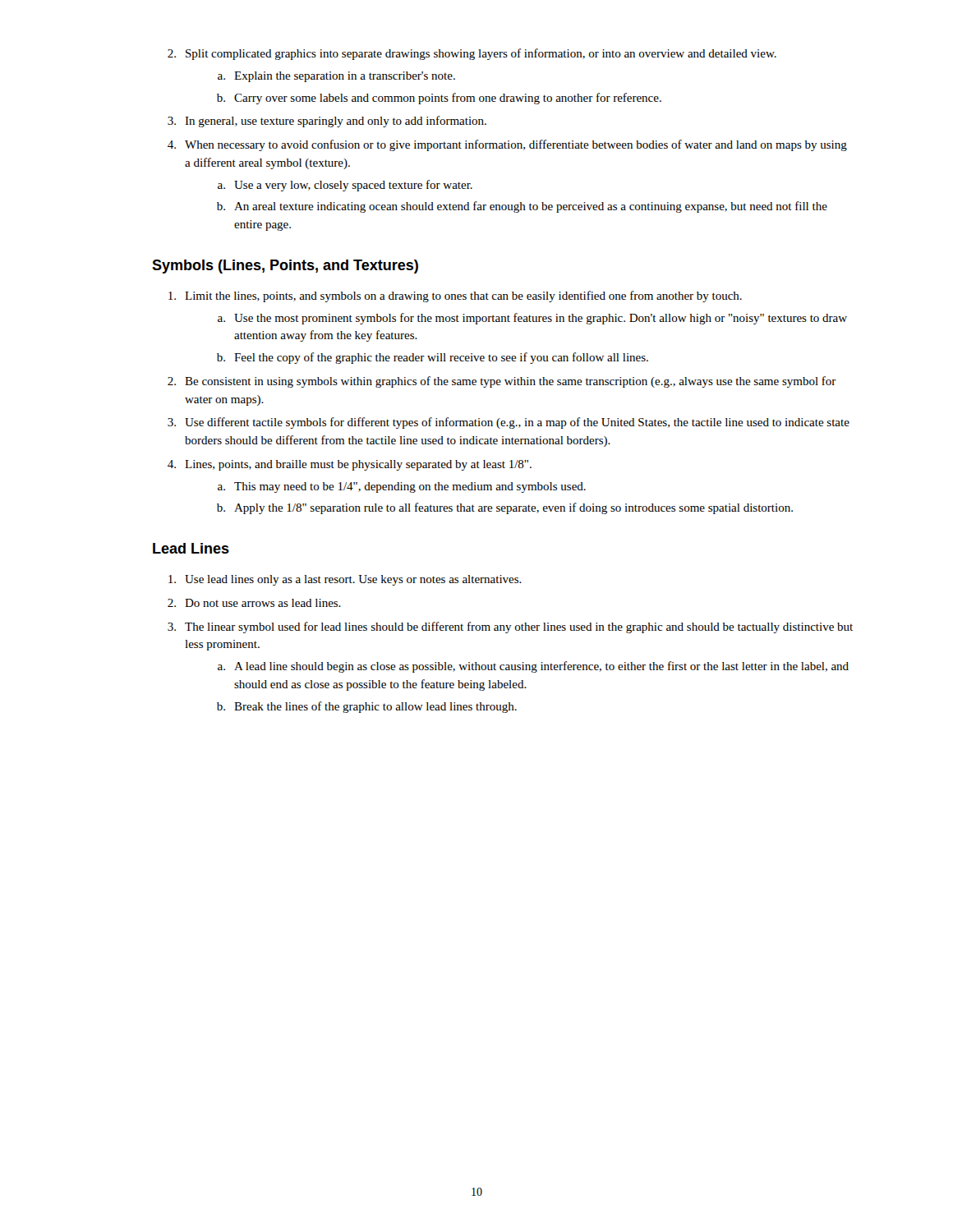Viewport: 953px width, 1232px height.
Task: Select the text block starting "a. A lead"
Action: [x=525, y=674]
